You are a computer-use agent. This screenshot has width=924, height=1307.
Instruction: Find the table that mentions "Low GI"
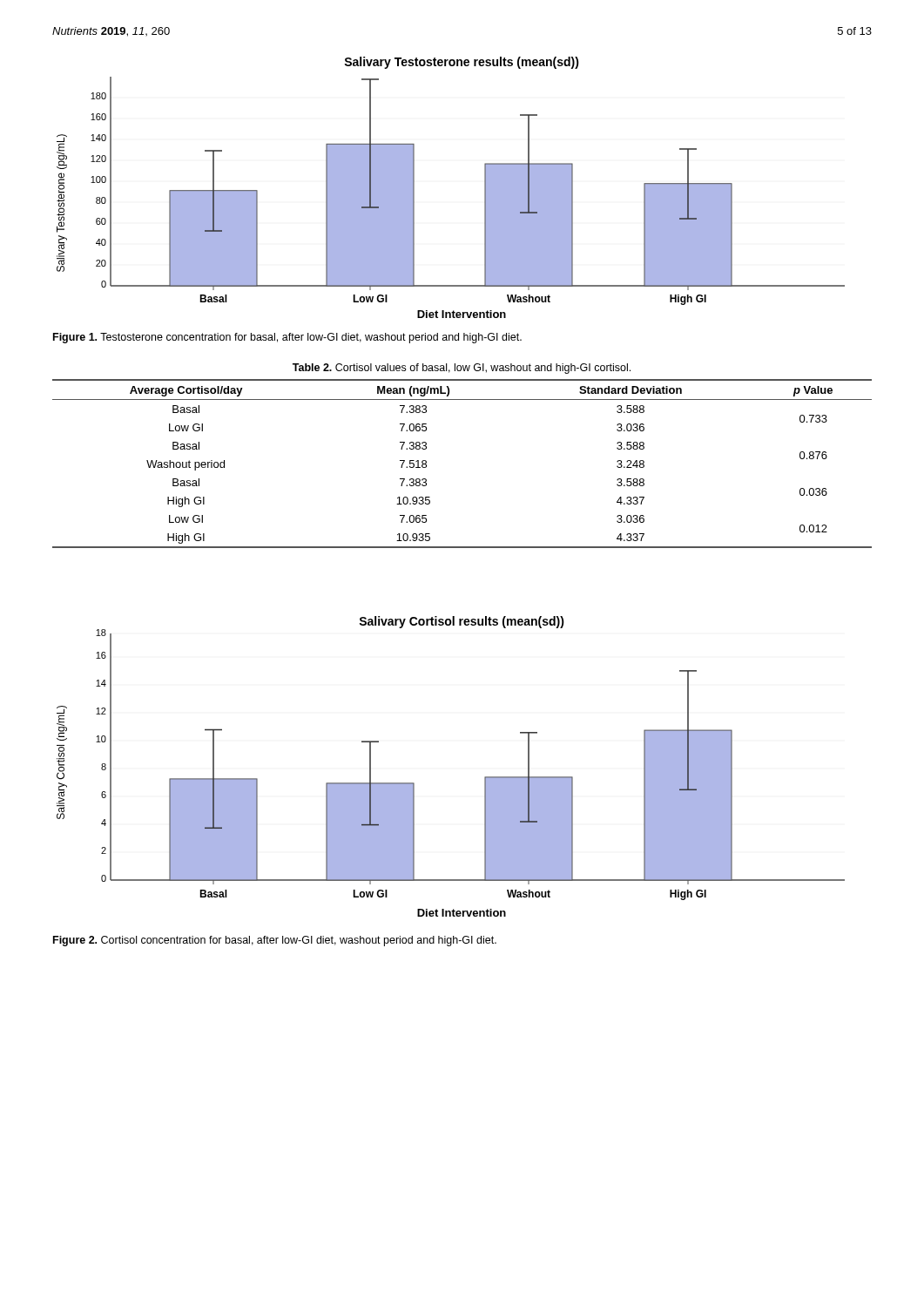[x=462, y=464]
